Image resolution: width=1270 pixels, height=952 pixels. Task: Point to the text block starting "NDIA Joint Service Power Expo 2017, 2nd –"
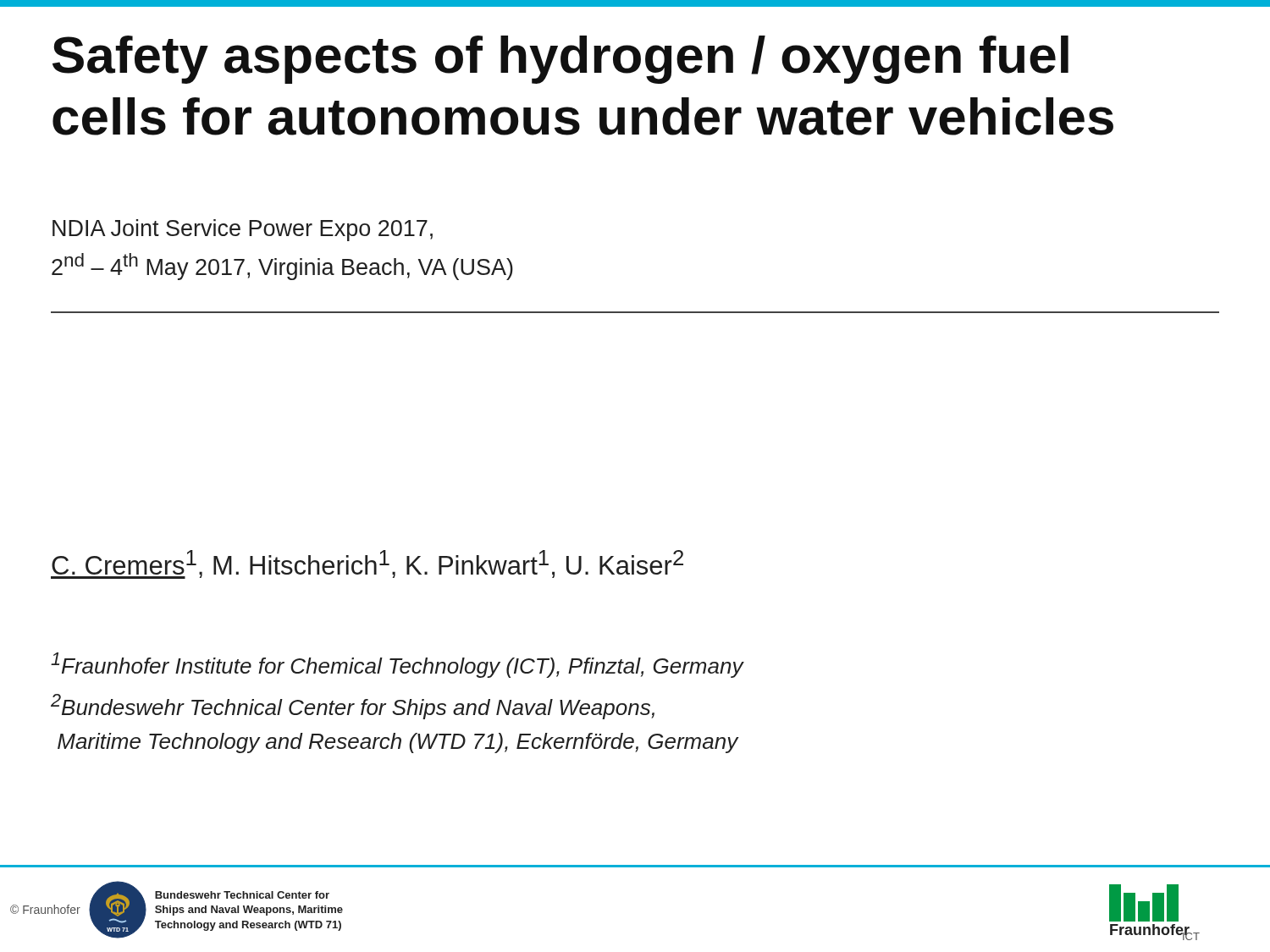click(x=282, y=248)
